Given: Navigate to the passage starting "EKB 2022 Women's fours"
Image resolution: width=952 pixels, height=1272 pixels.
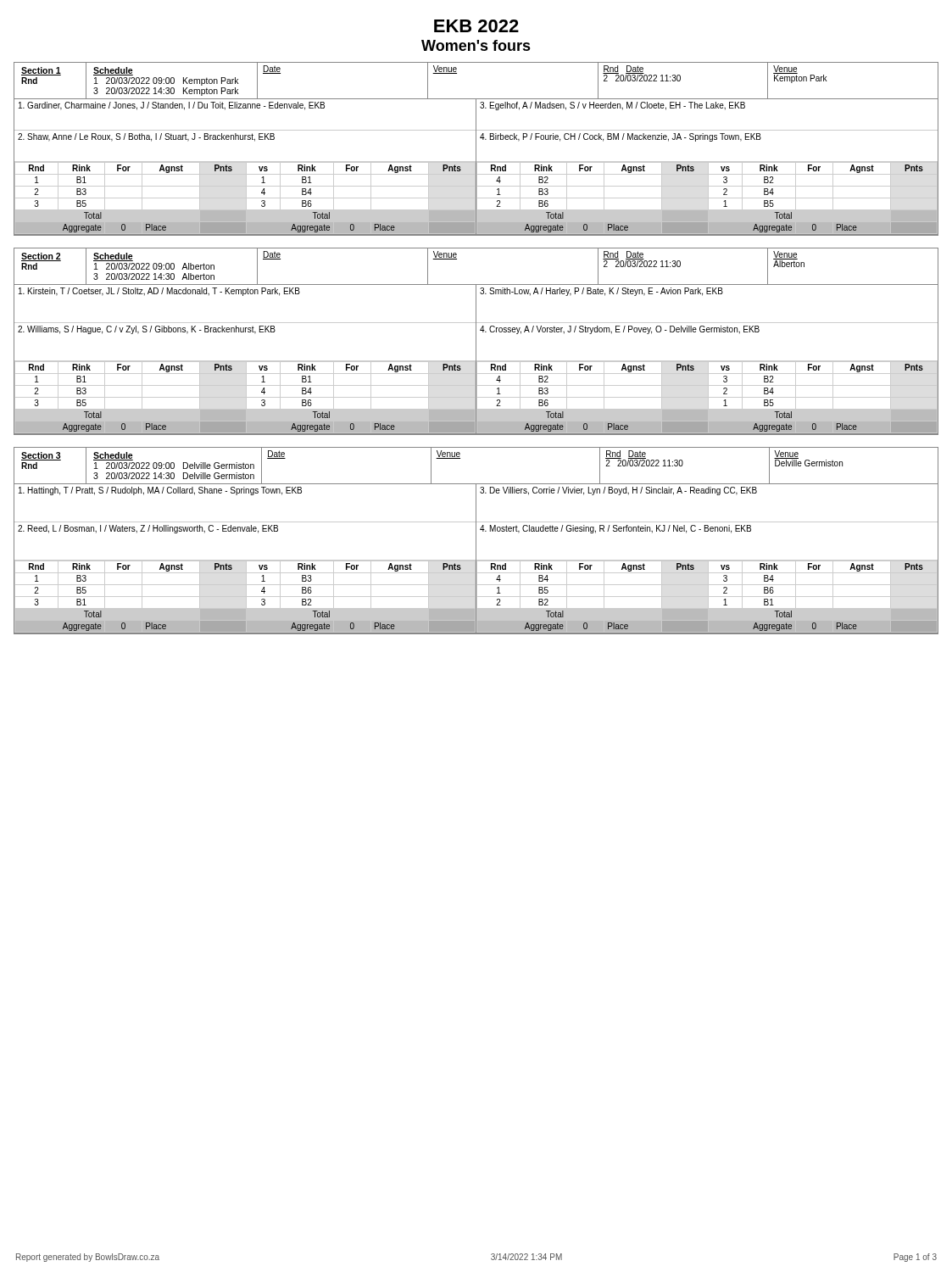Looking at the screenshot, I should (x=476, y=35).
